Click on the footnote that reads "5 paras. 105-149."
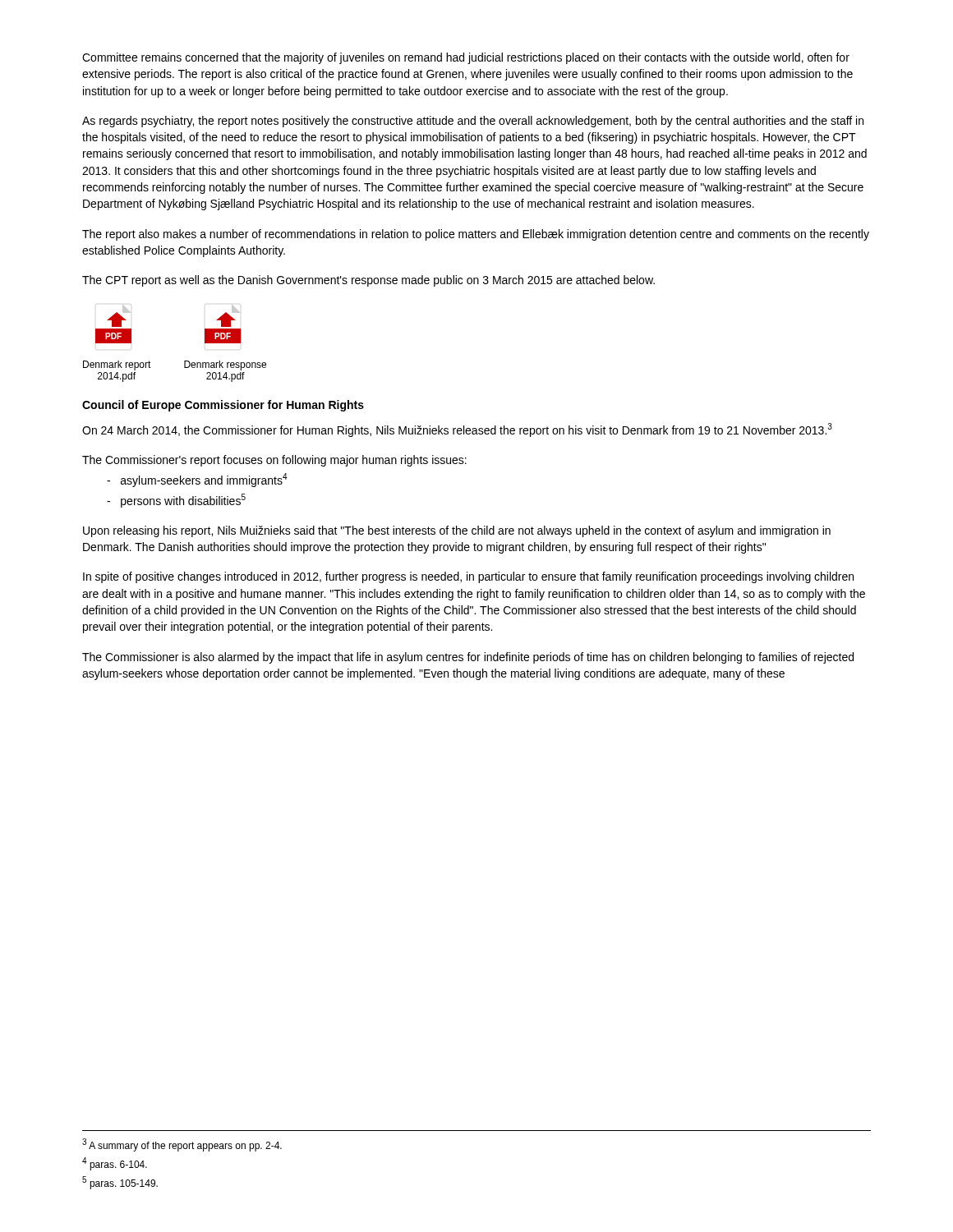953x1232 pixels. 120,1182
